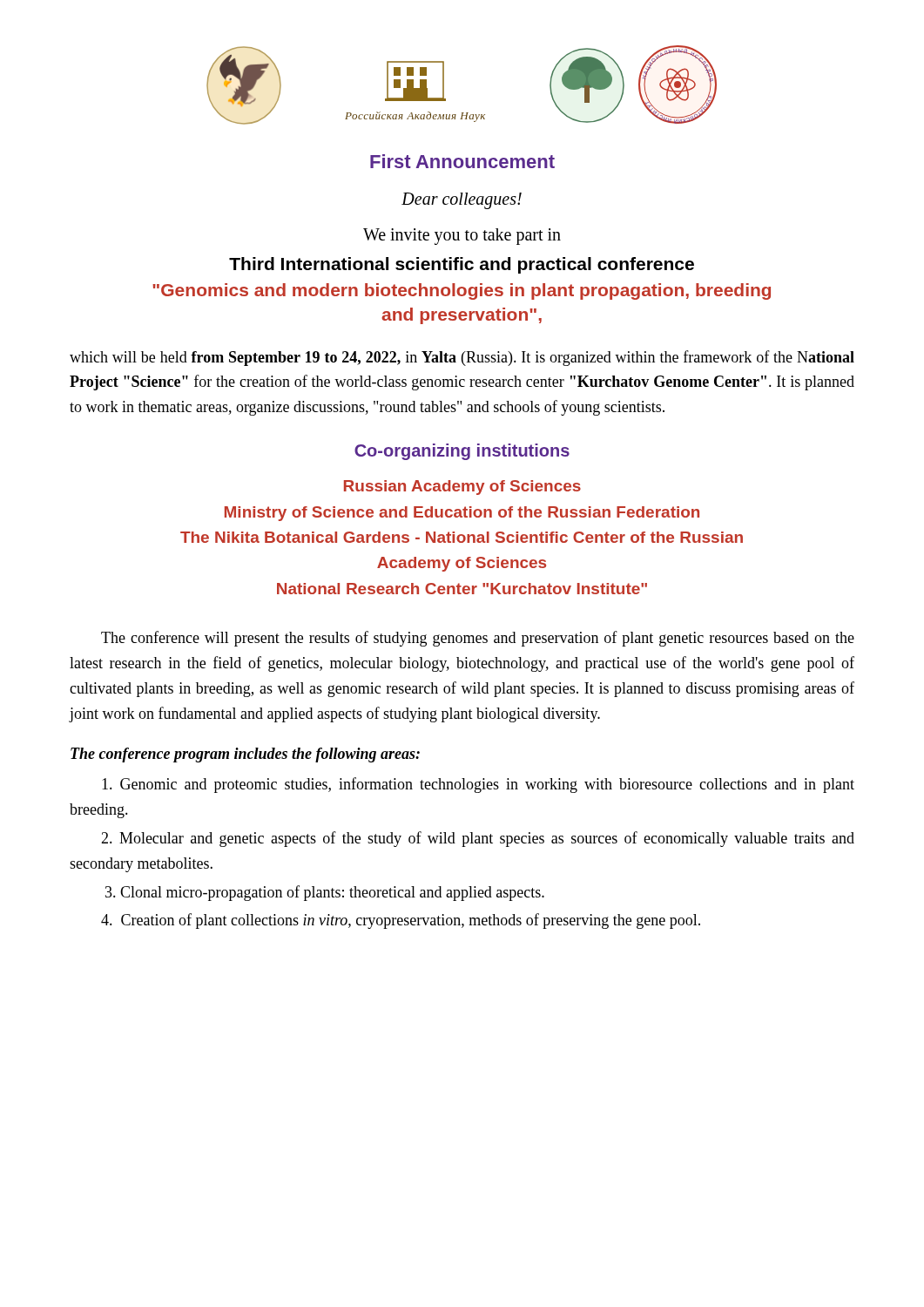This screenshot has height=1307, width=924.
Task: Find the title
Action: tap(462, 162)
